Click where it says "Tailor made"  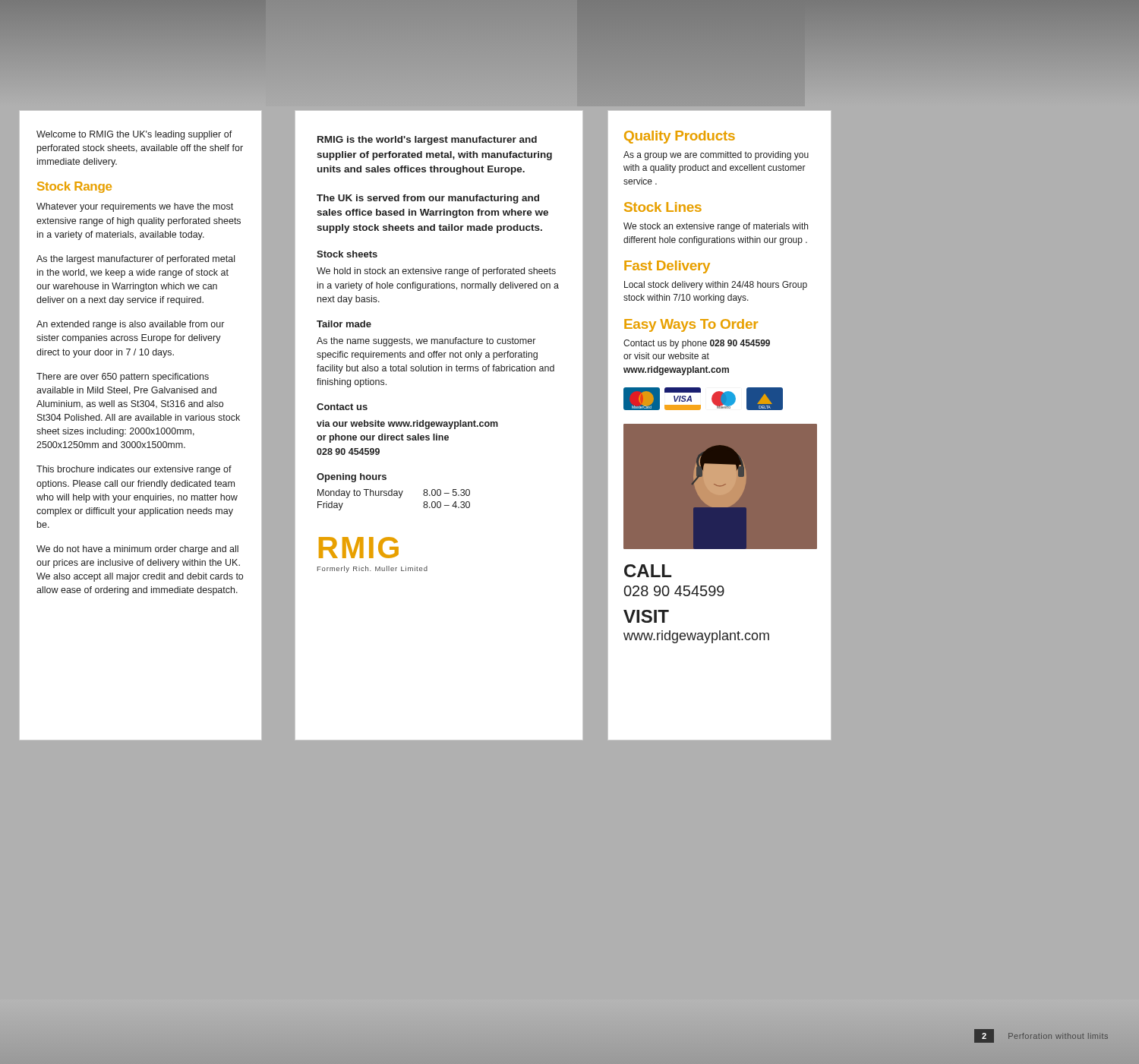coord(344,324)
